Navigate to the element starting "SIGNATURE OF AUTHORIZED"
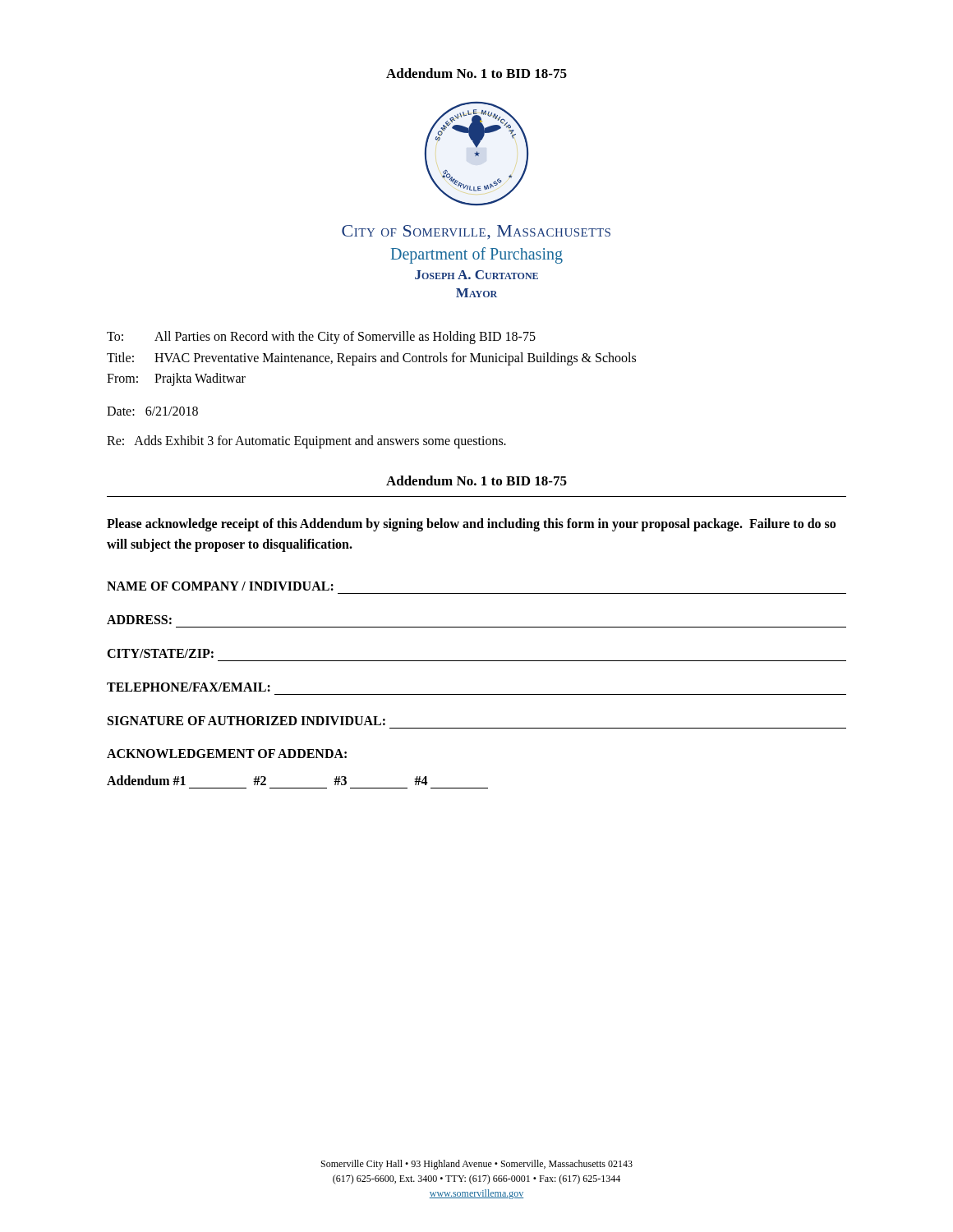The image size is (953, 1232). click(x=476, y=721)
